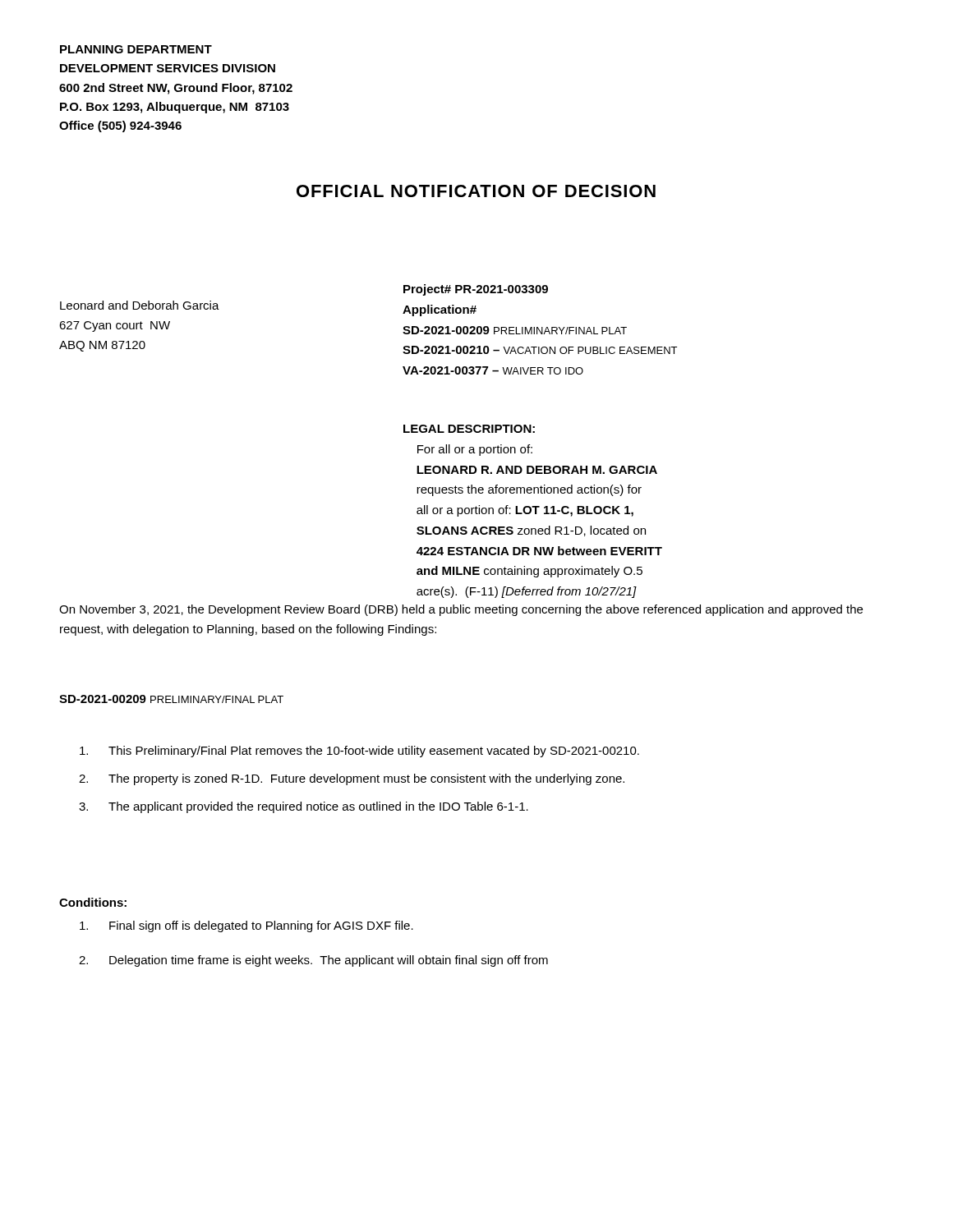The image size is (953, 1232).
Task: Find the text starting "LEGAL DESCRIPTION: For all or a portion of:"
Action: click(x=532, y=510)
